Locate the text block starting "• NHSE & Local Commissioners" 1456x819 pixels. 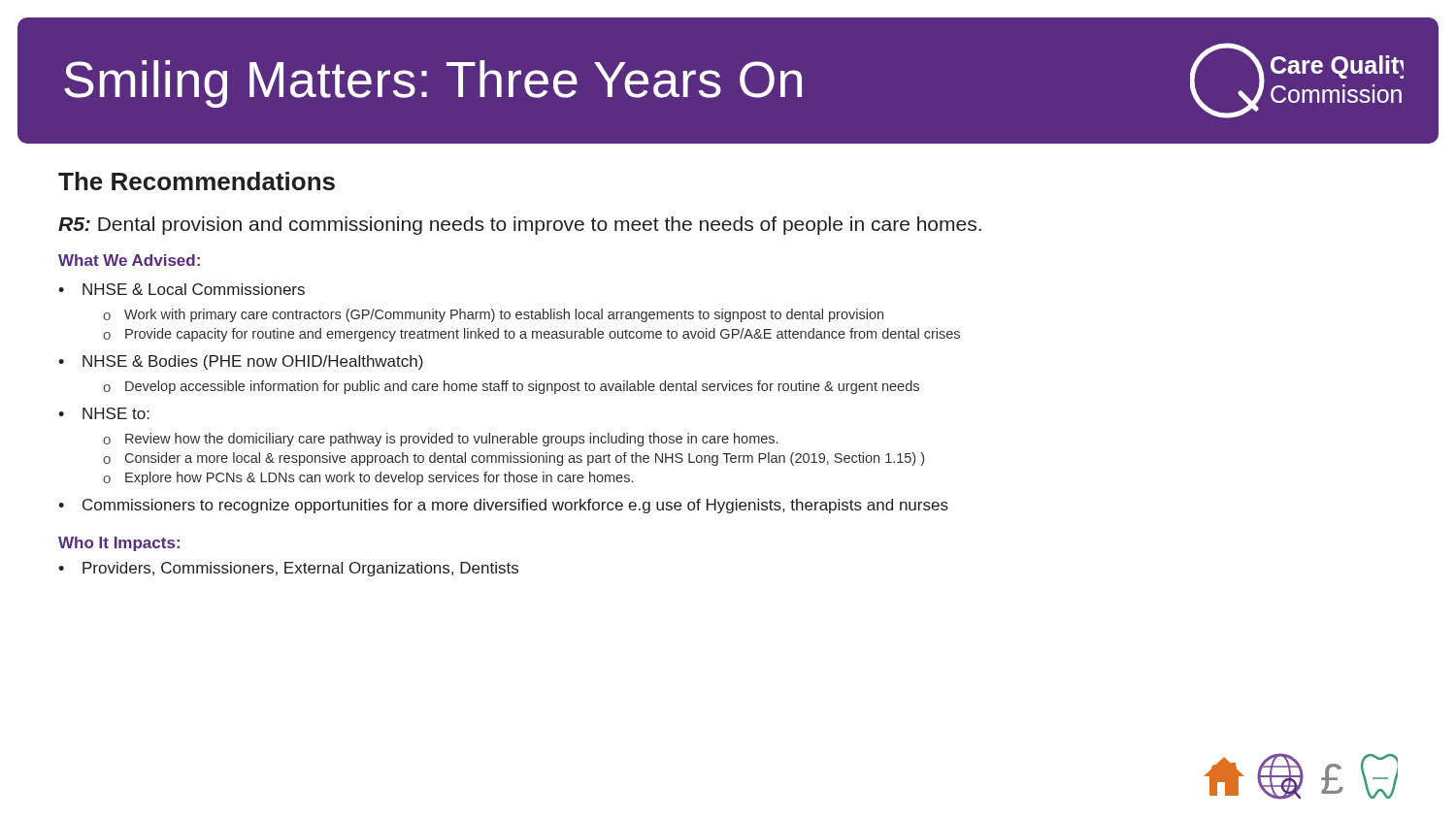coord(182,291)
